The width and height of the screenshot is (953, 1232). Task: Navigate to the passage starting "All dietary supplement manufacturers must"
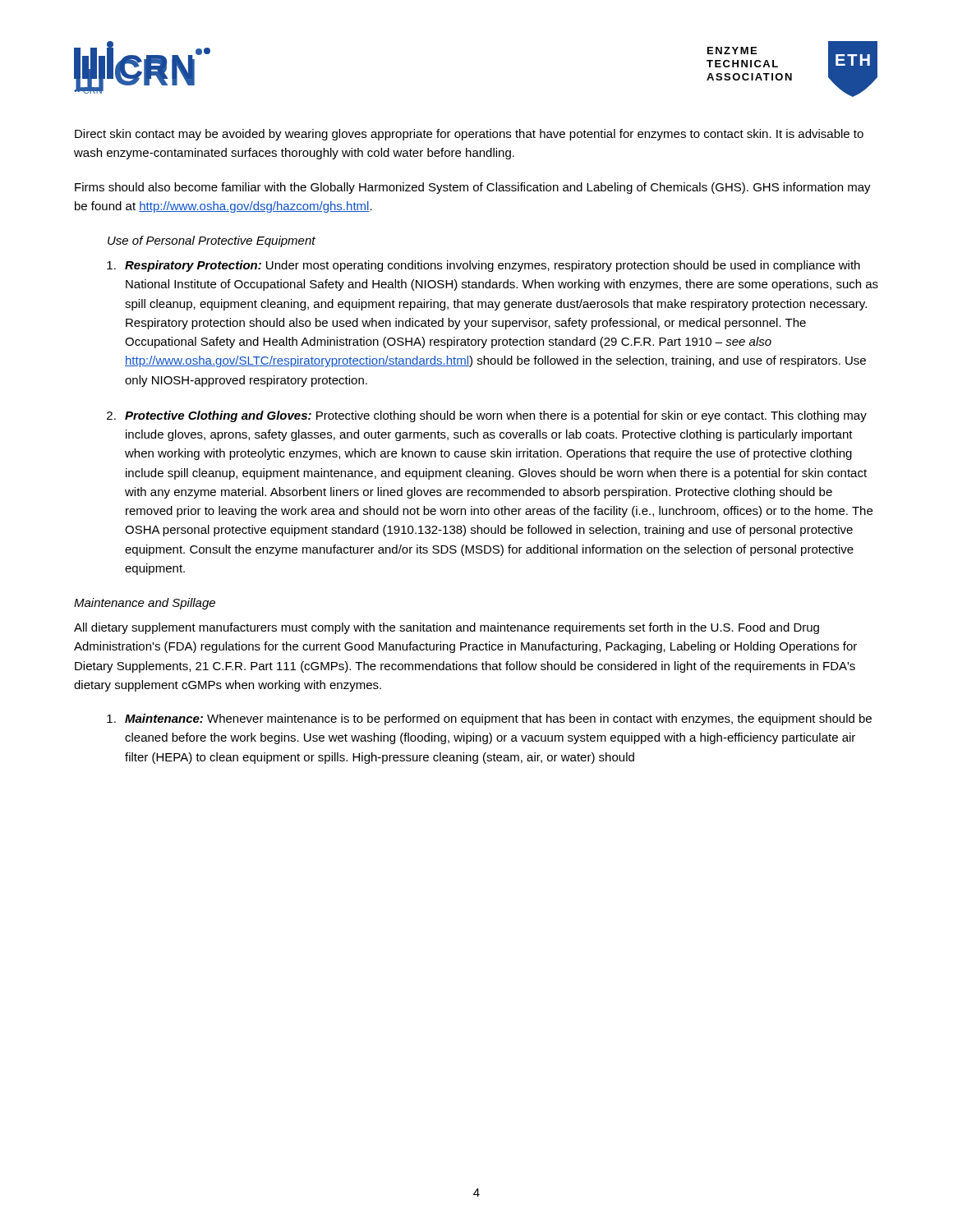[466, 656]
